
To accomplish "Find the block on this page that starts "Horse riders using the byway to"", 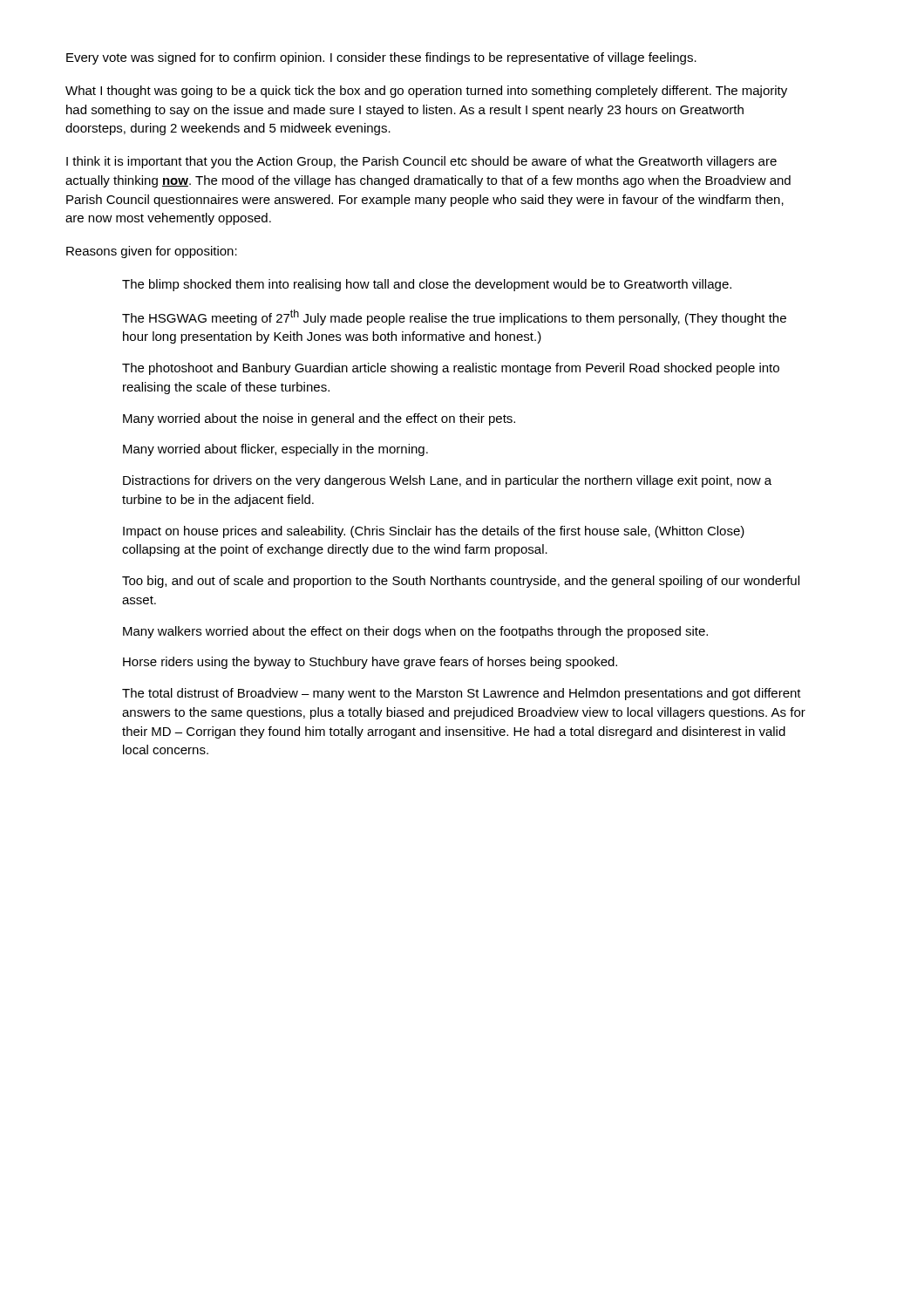I will point(370,662).
